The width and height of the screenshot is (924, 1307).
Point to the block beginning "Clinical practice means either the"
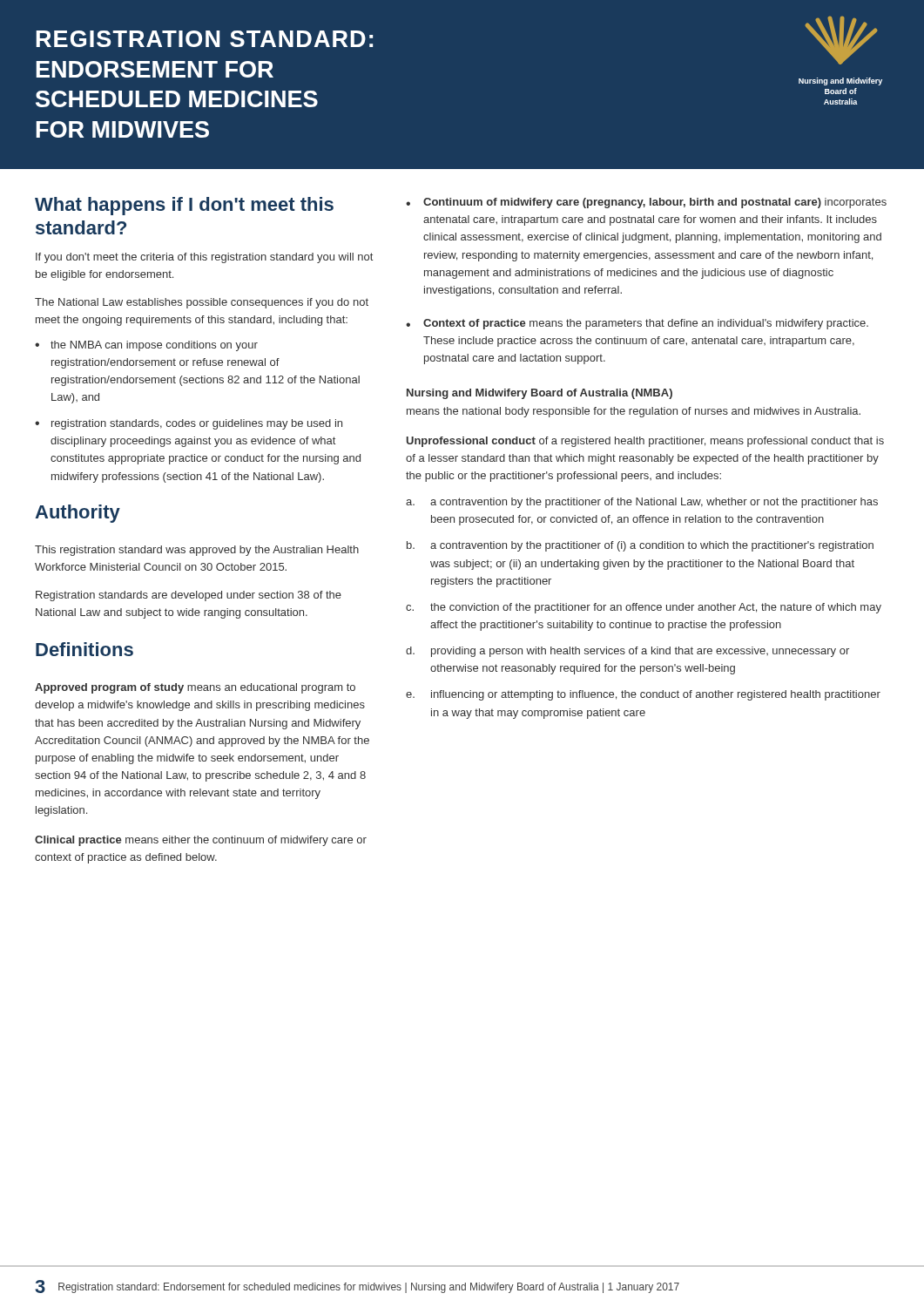205,849
